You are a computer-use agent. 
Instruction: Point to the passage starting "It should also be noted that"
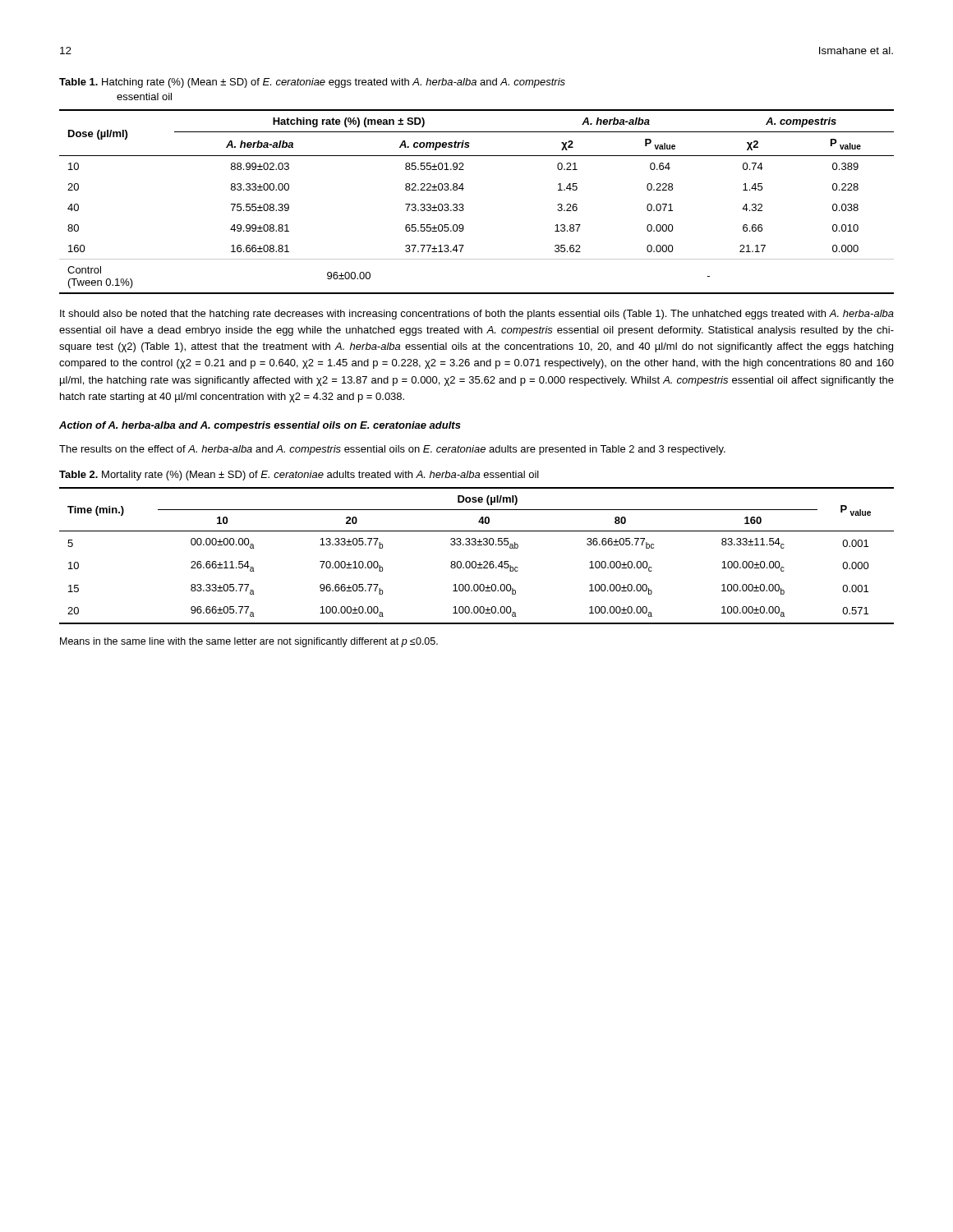pos(476,355)
